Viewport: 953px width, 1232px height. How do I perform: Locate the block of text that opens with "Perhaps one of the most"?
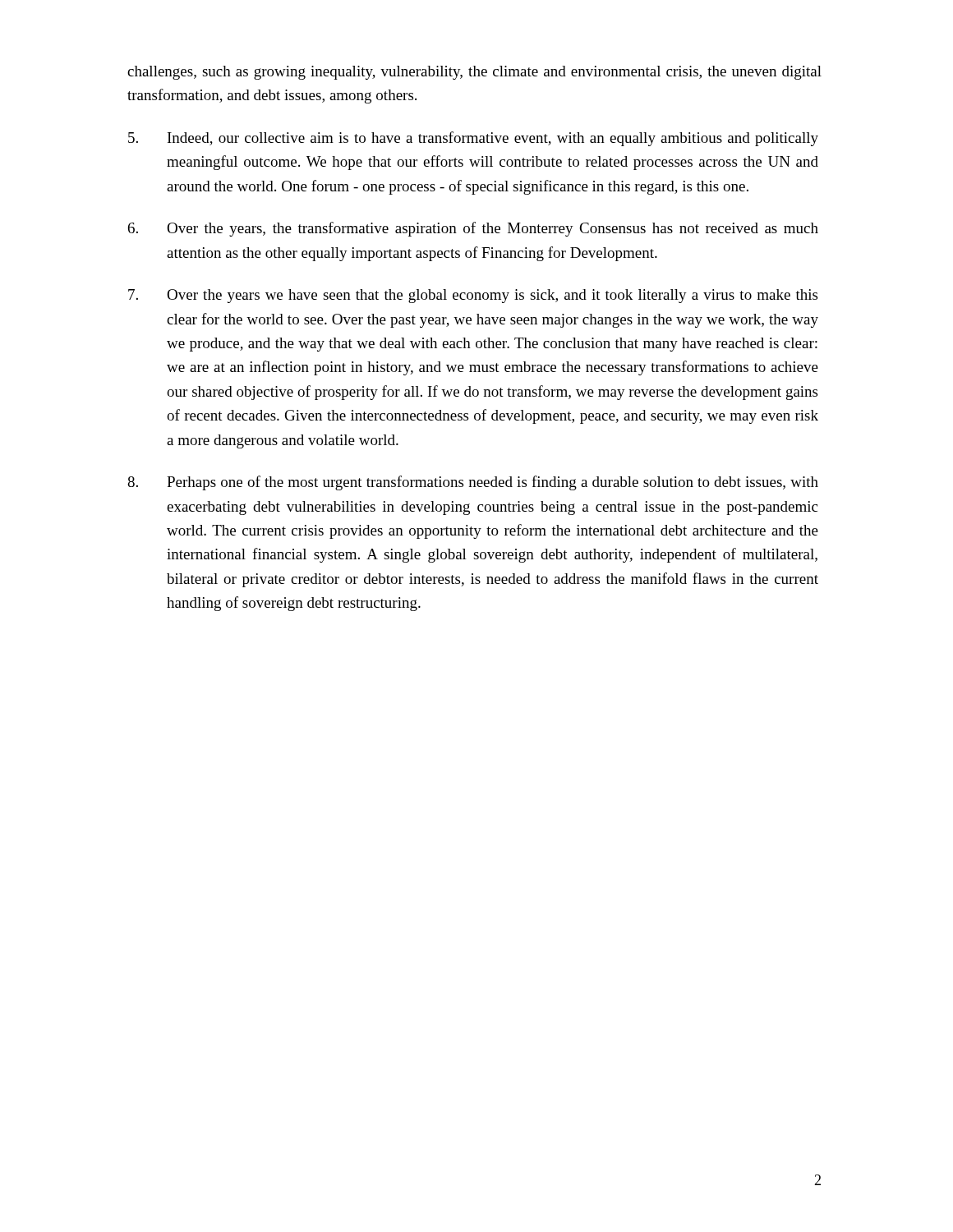coord(473,542)
